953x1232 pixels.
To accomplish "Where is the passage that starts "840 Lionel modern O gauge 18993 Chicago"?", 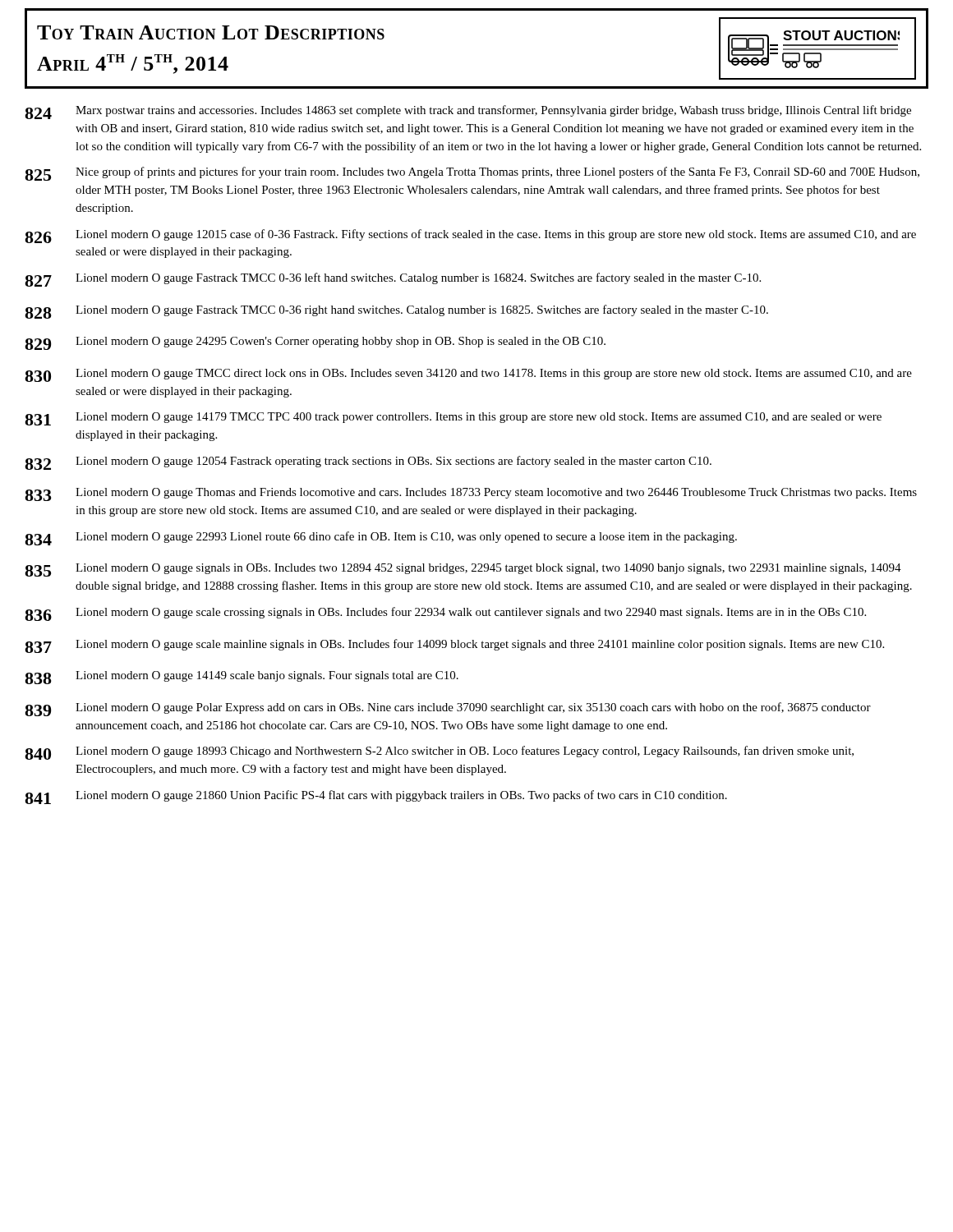I will (476, 761).
